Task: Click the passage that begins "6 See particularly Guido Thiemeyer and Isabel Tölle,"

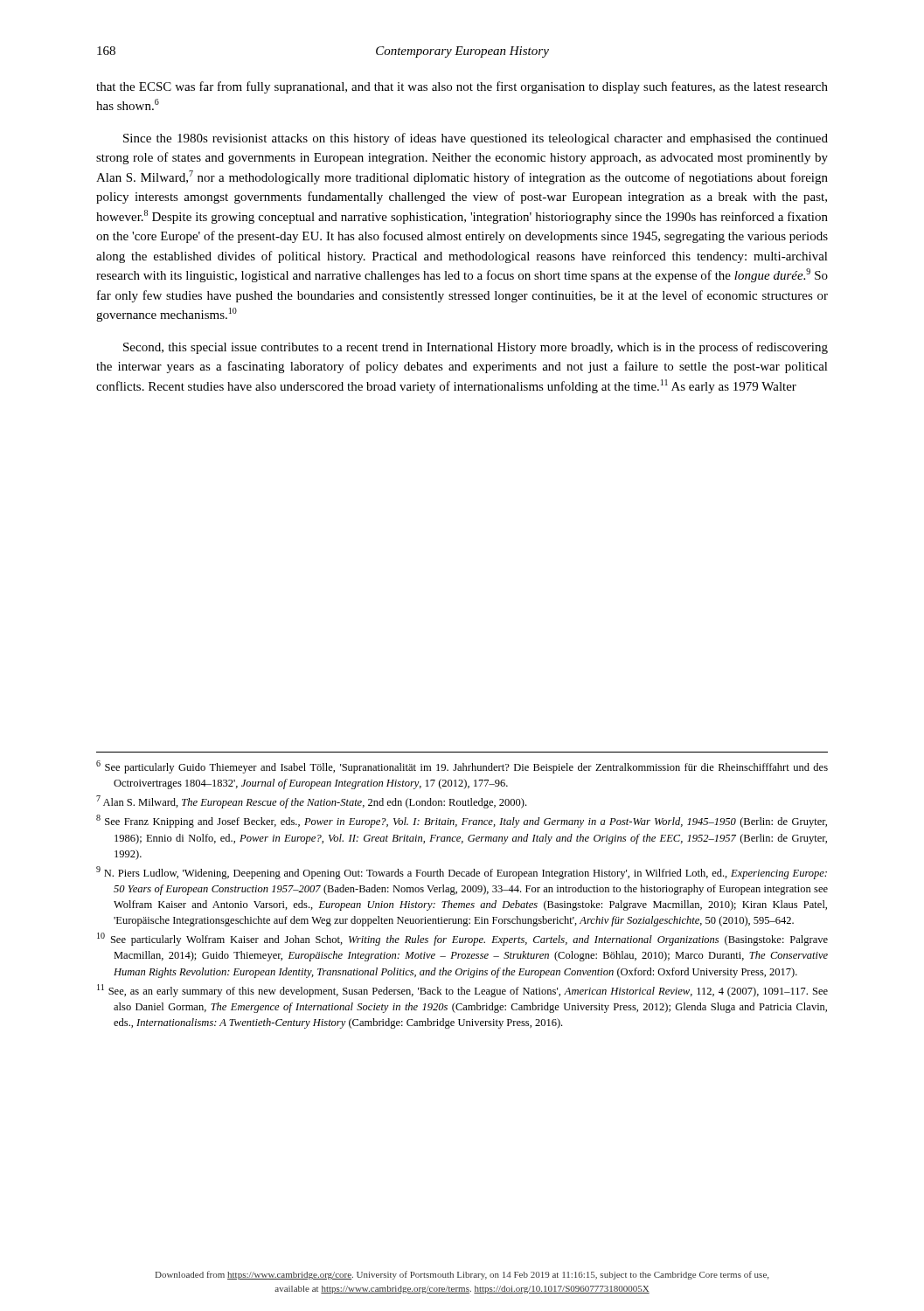Action: point(462,774)
